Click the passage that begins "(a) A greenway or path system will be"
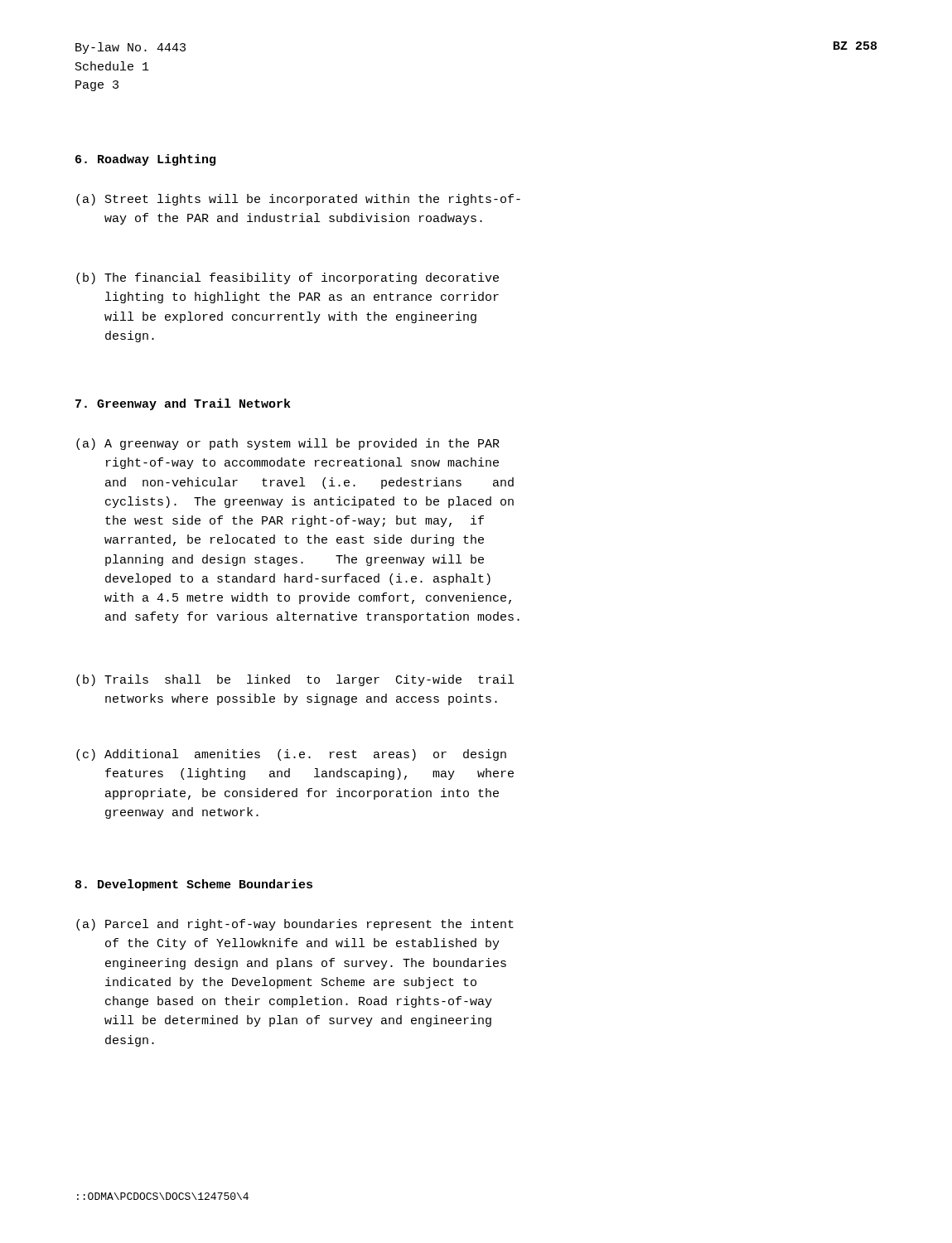952x1243 pixels. 298,531
